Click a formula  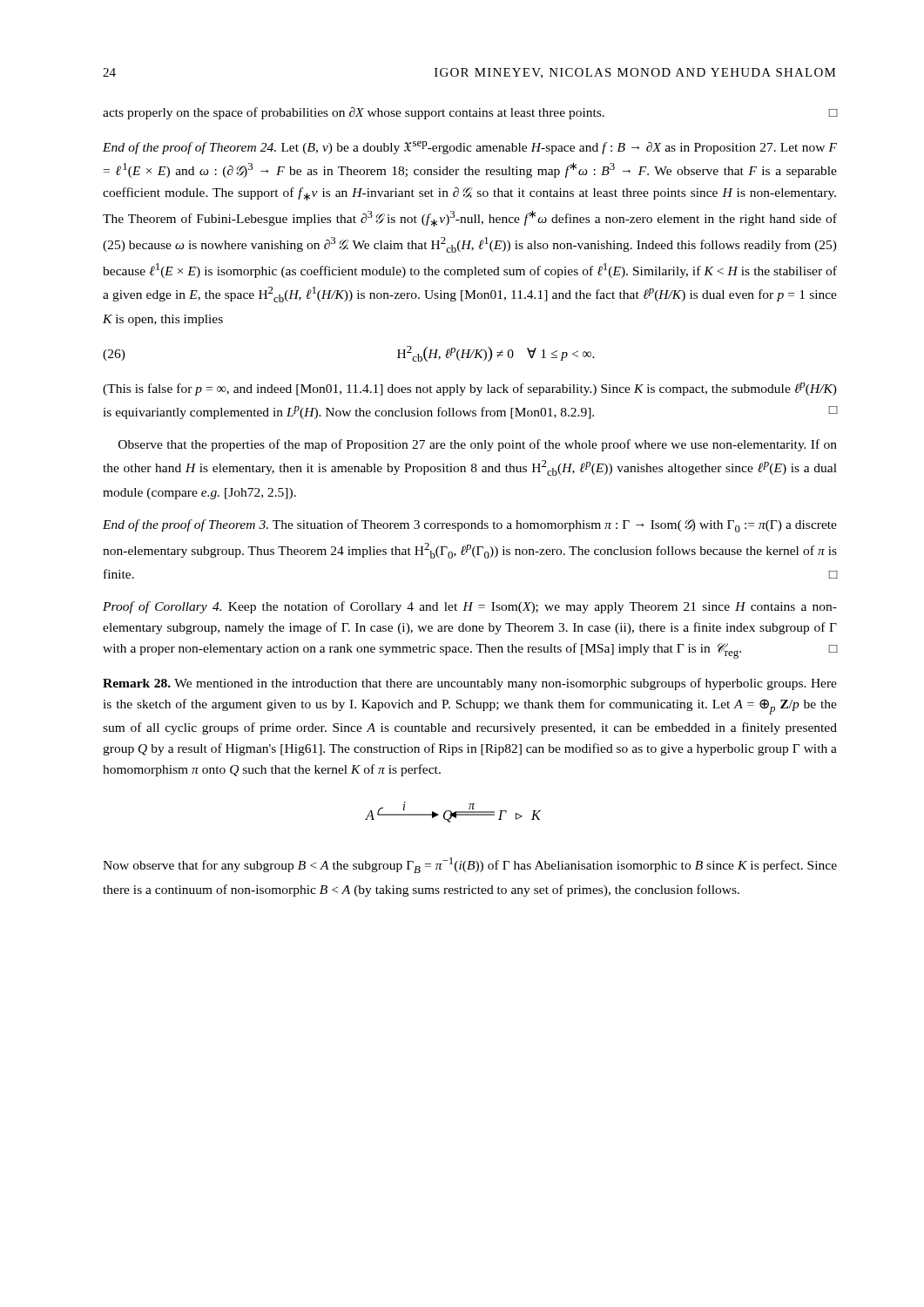(470, 354)
